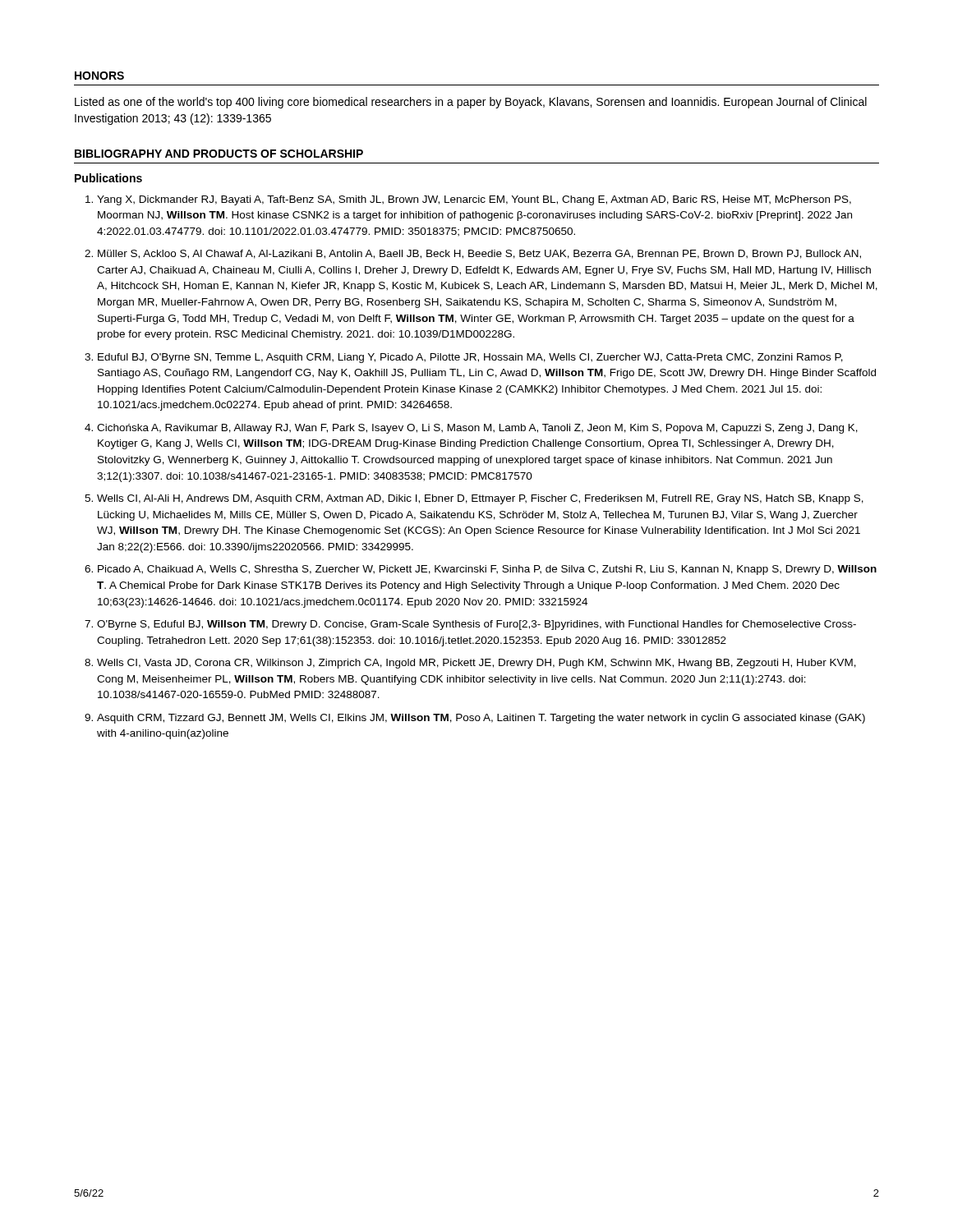
Task: Locate the block starting "Müller S, Ackloo S, Al Chawaf A,"
Action: click(487, 294)
